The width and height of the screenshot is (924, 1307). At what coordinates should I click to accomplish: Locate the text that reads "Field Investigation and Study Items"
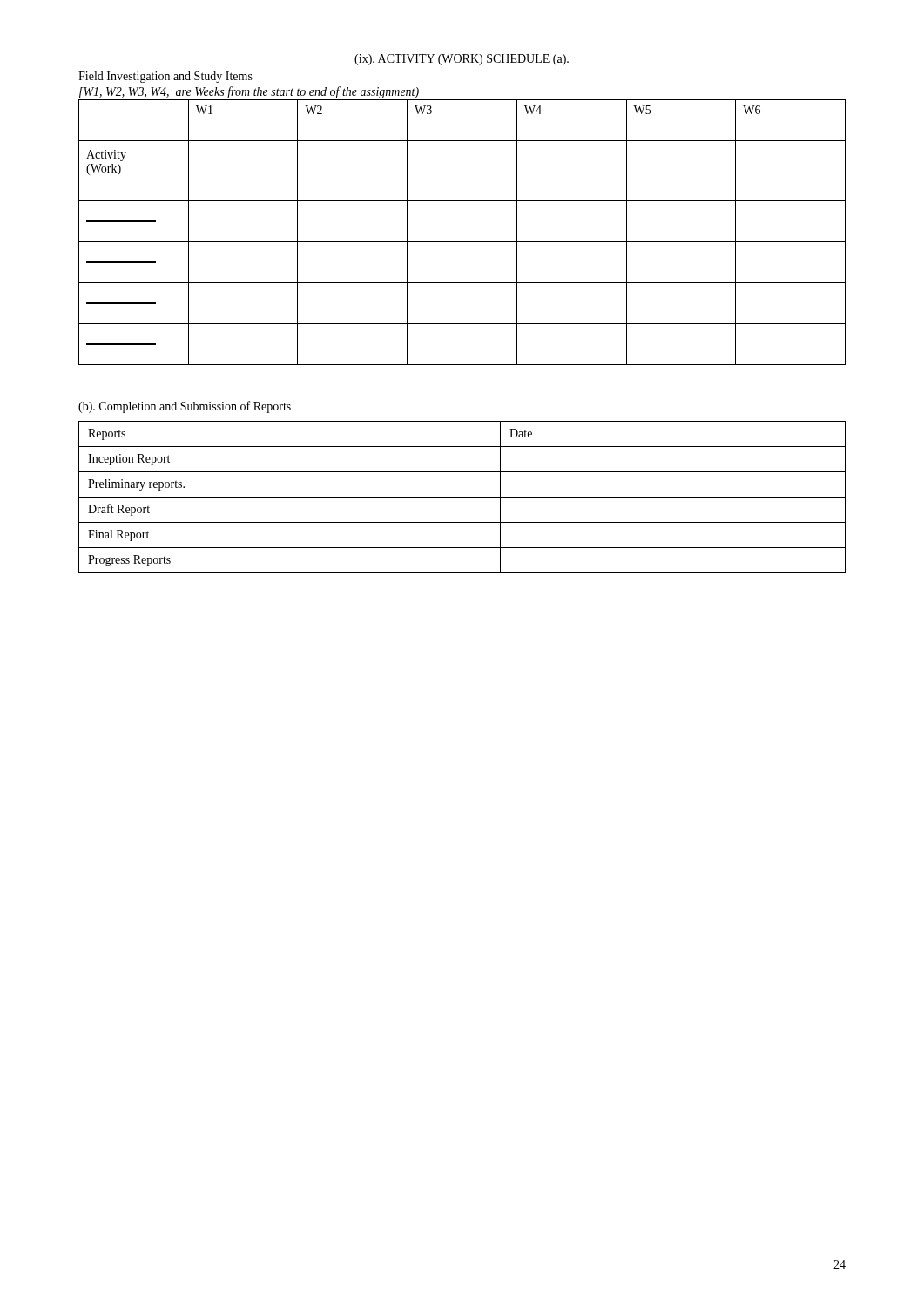tap(165, 76)
